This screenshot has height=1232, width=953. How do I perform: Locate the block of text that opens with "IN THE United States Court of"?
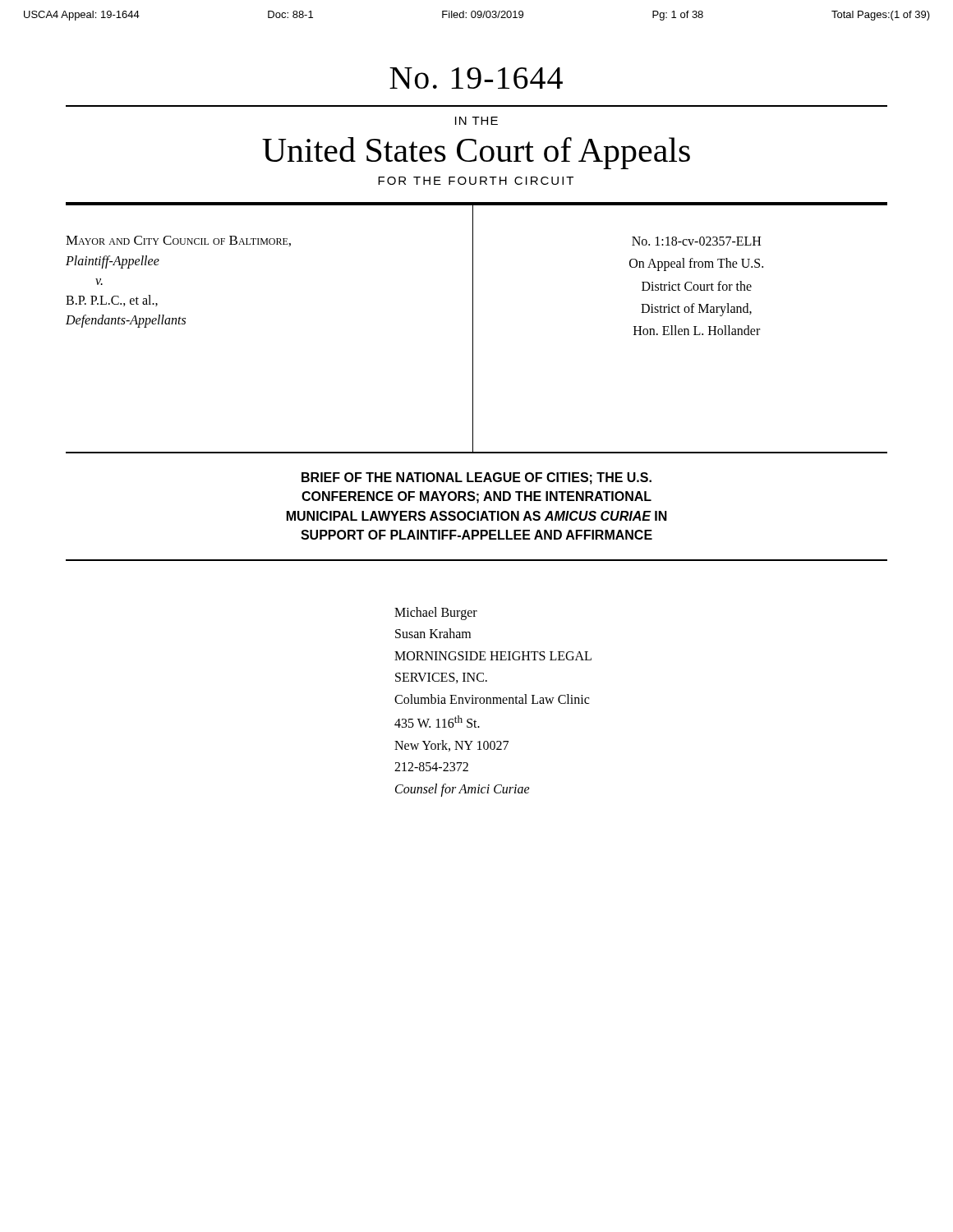(x=476, y=150)
